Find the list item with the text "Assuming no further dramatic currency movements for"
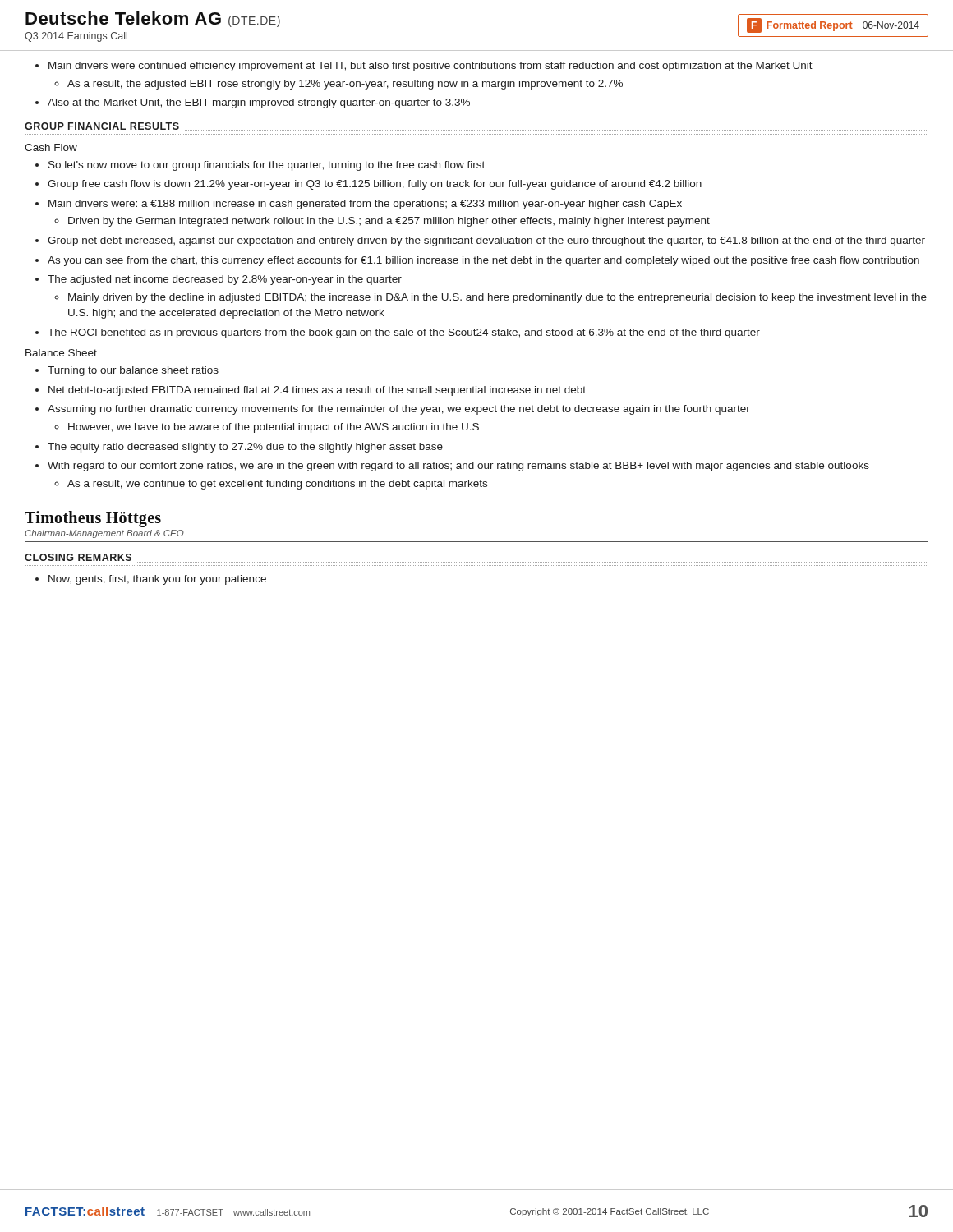The height and width of the screenshot is (1232, 953). 488,418
